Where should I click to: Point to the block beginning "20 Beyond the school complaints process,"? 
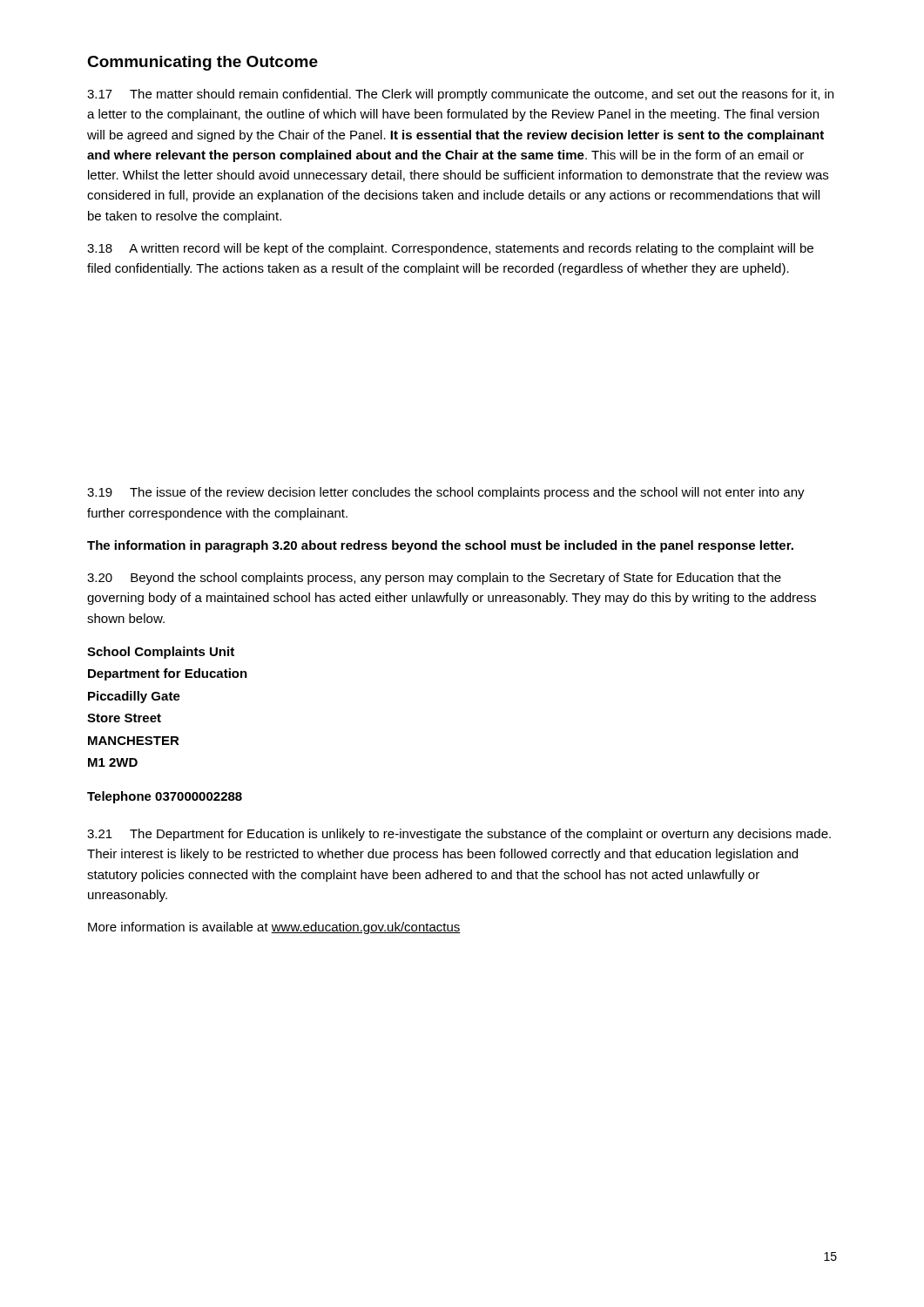click(x=452, y=596)
